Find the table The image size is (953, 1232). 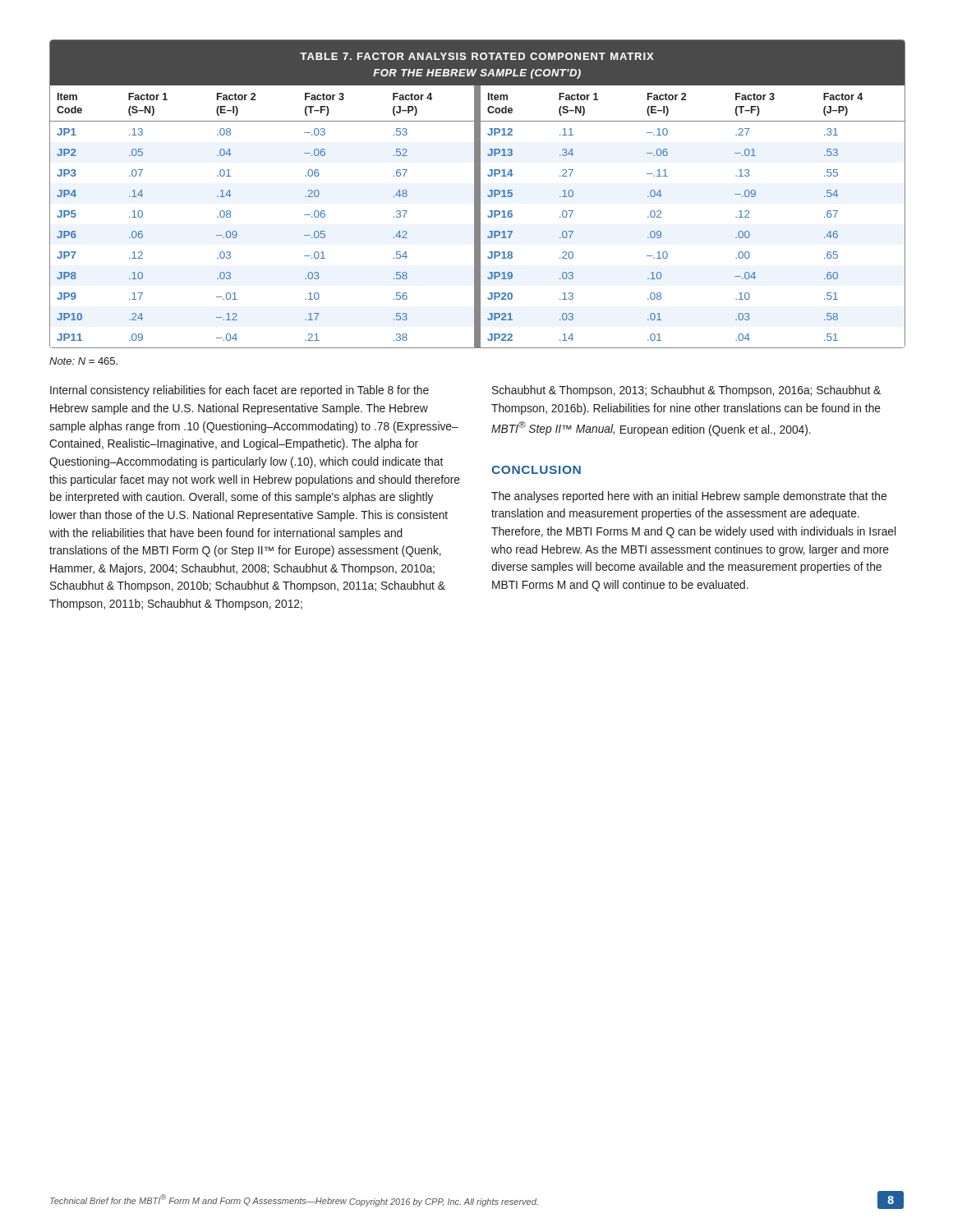coord(477,194)
